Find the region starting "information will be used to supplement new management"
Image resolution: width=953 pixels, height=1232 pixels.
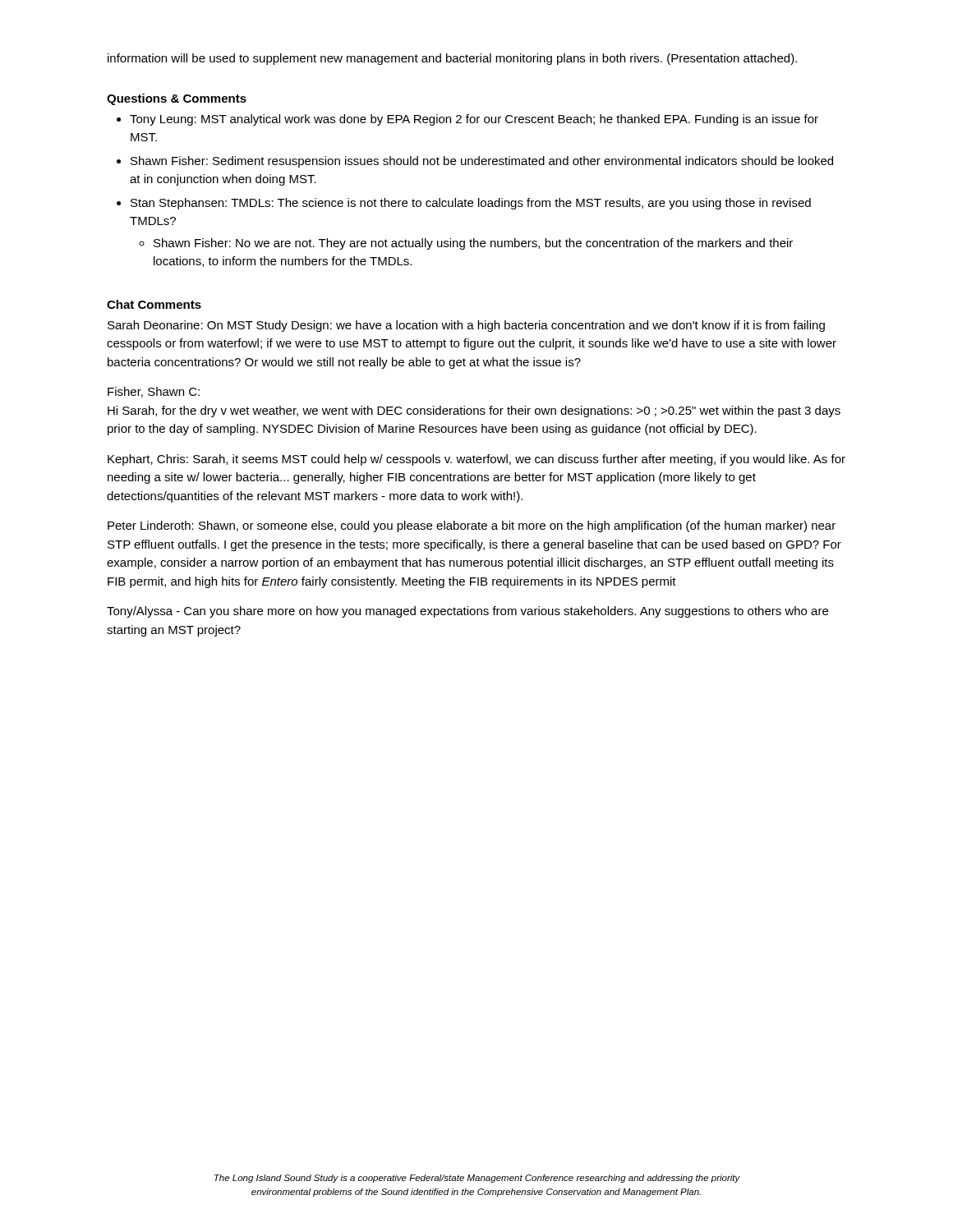click(x=452, y=58)
